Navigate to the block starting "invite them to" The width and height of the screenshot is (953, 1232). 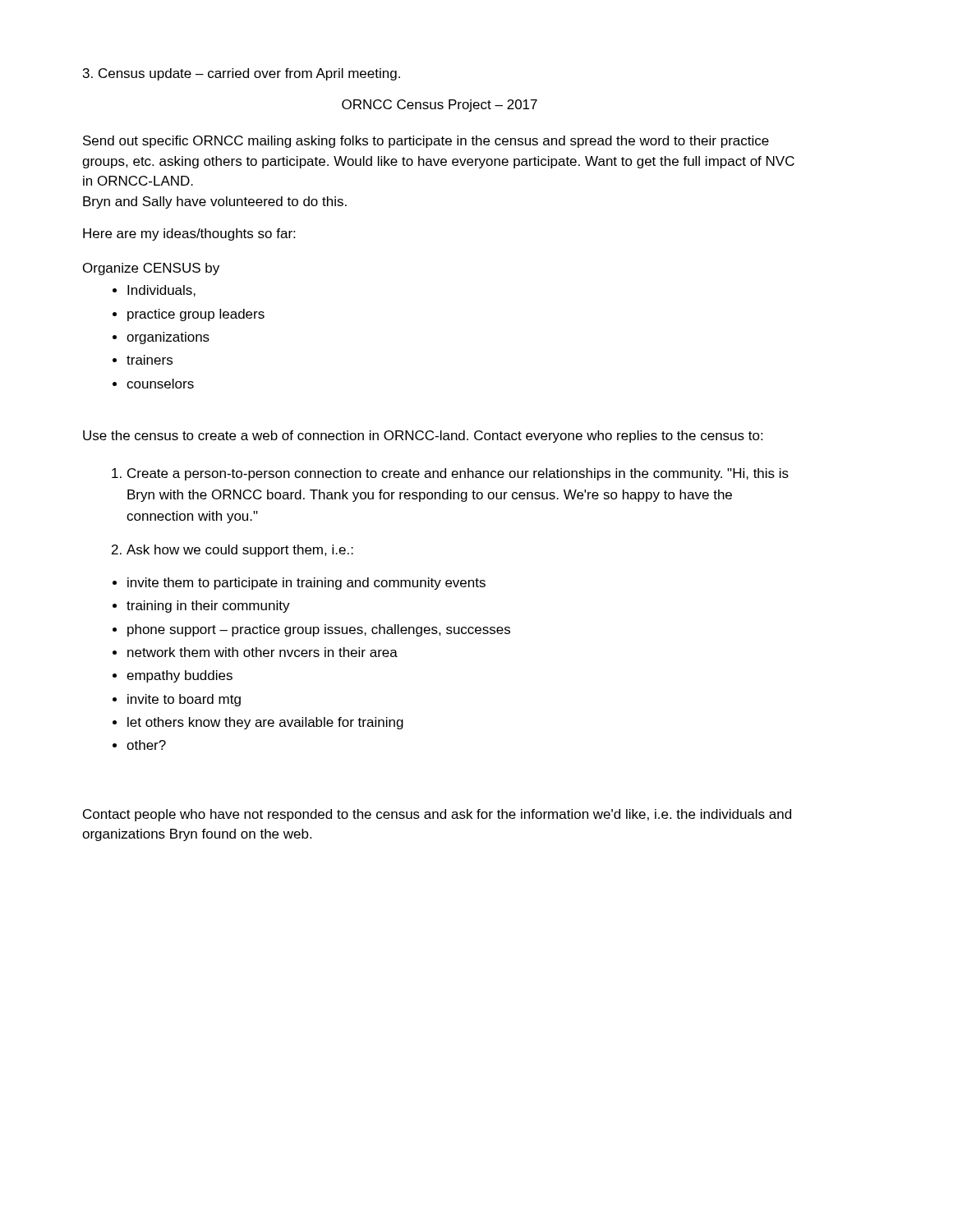pyautogui.click(x=306, y=583)
